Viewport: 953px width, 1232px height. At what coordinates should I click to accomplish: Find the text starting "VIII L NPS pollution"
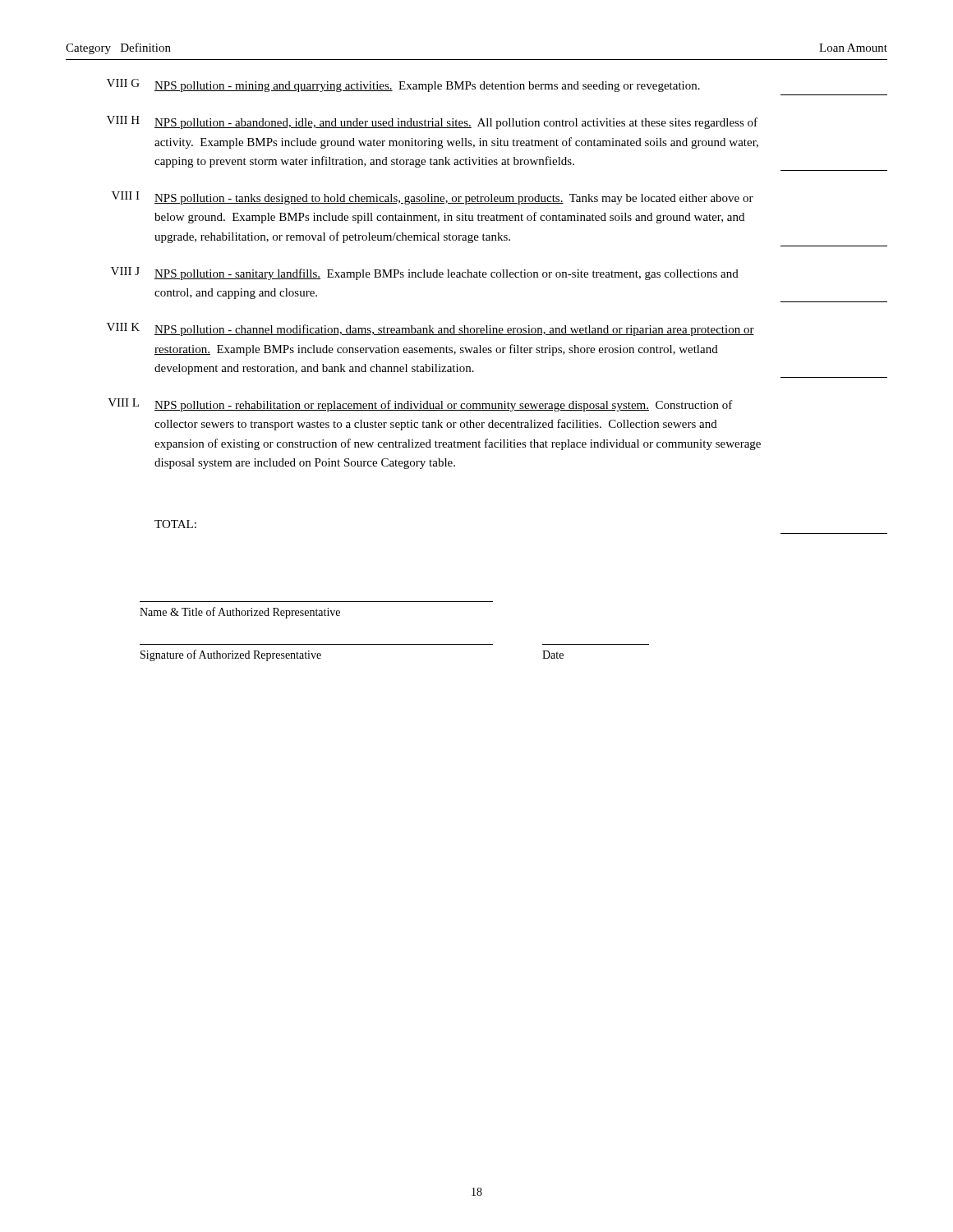click(x=417, y=434)
